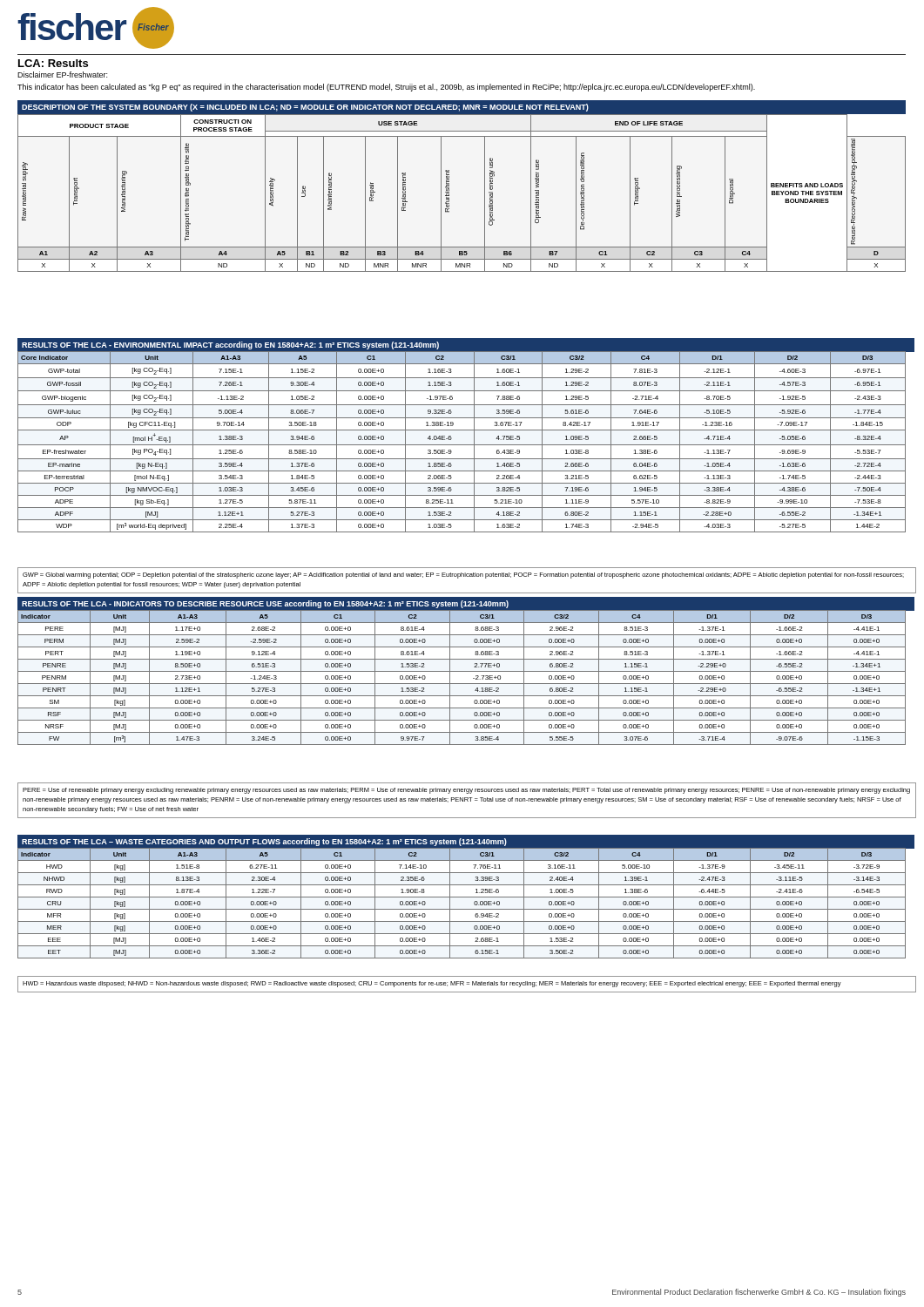Screen dimensions: 1307x924
Task: Click on the caption containing "GWP = Global warming potential; ODP"
Action: (463, 579)
